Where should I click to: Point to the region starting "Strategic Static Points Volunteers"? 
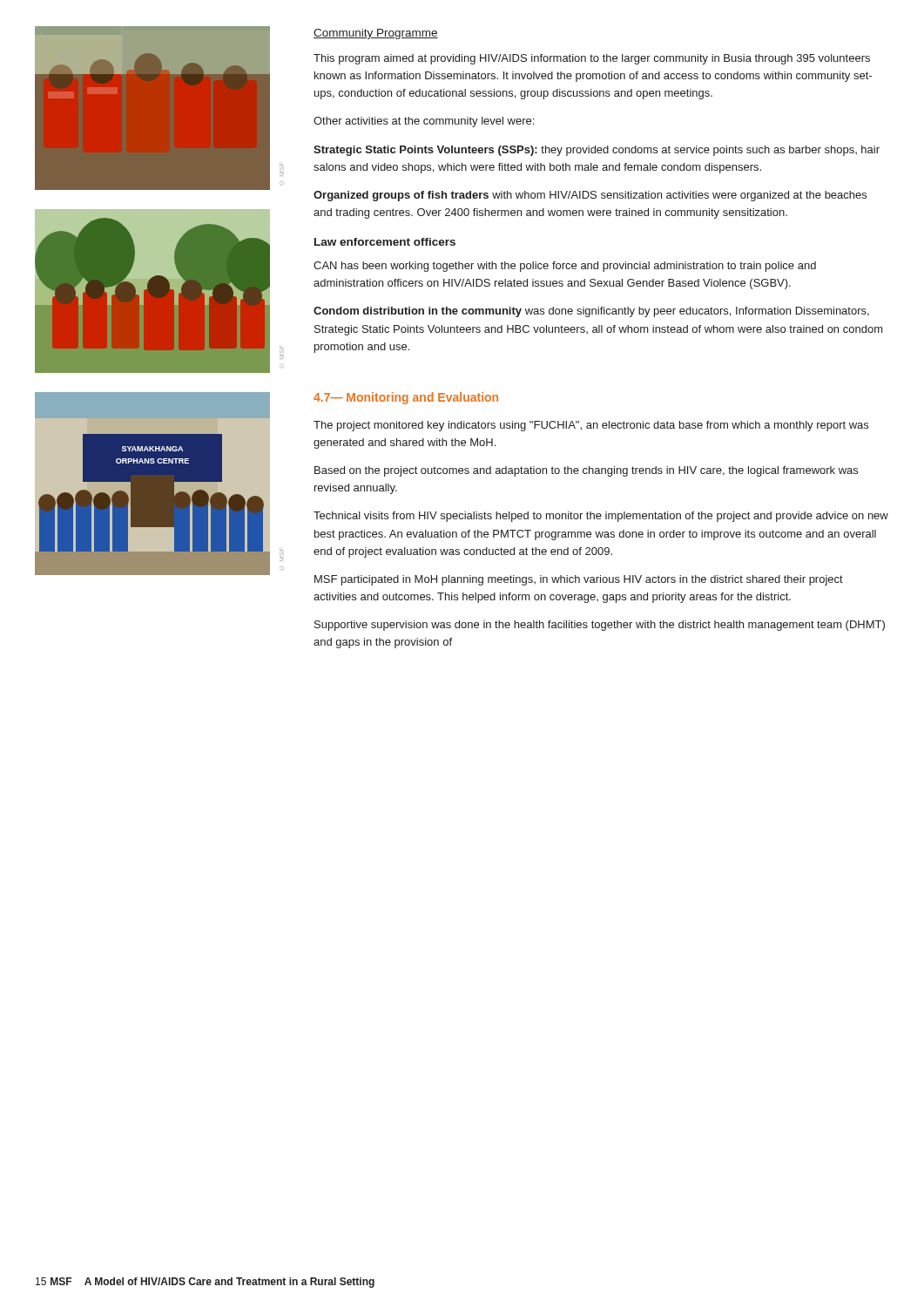point(597,158)
